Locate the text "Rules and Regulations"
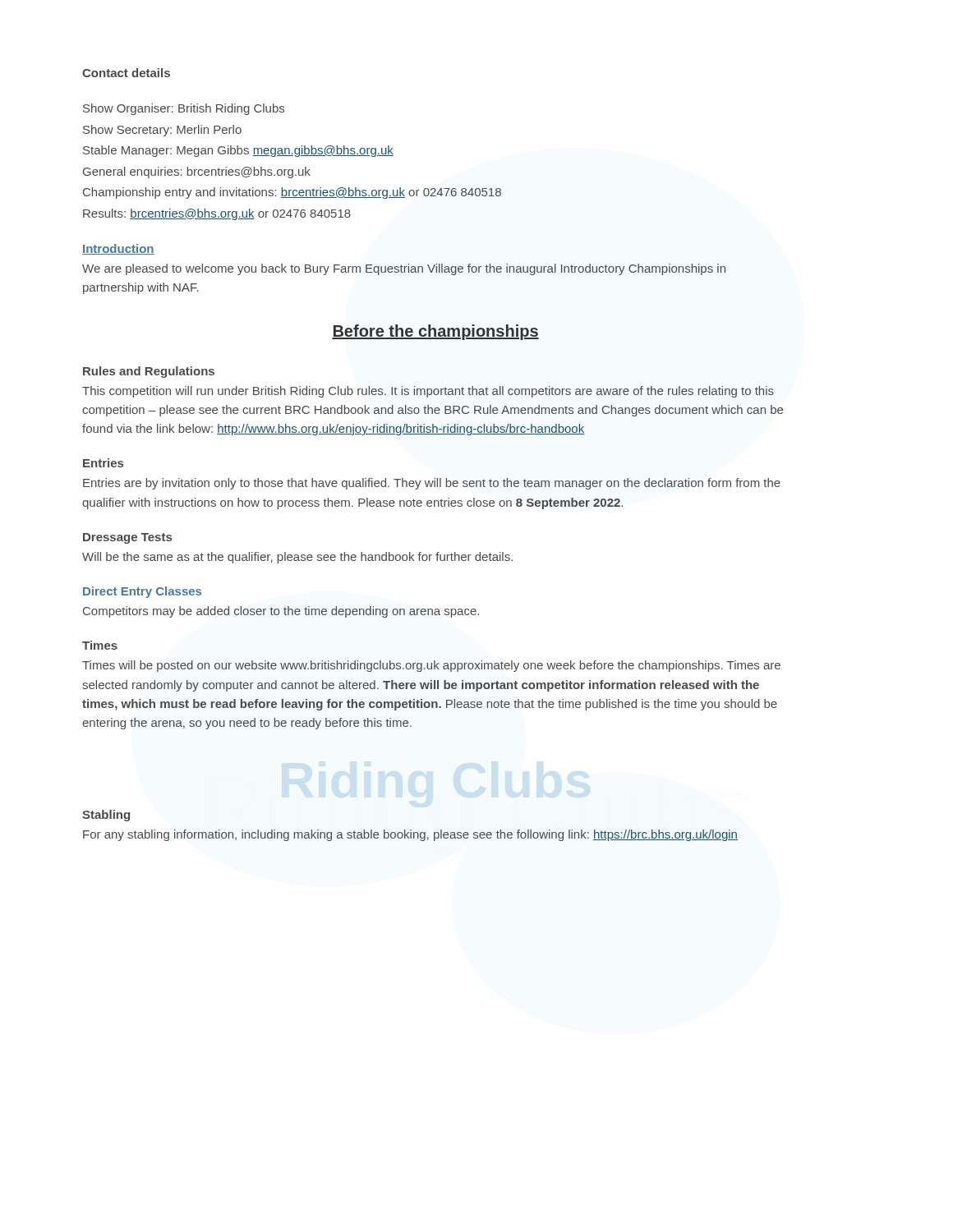 click(x=149, y=370)
